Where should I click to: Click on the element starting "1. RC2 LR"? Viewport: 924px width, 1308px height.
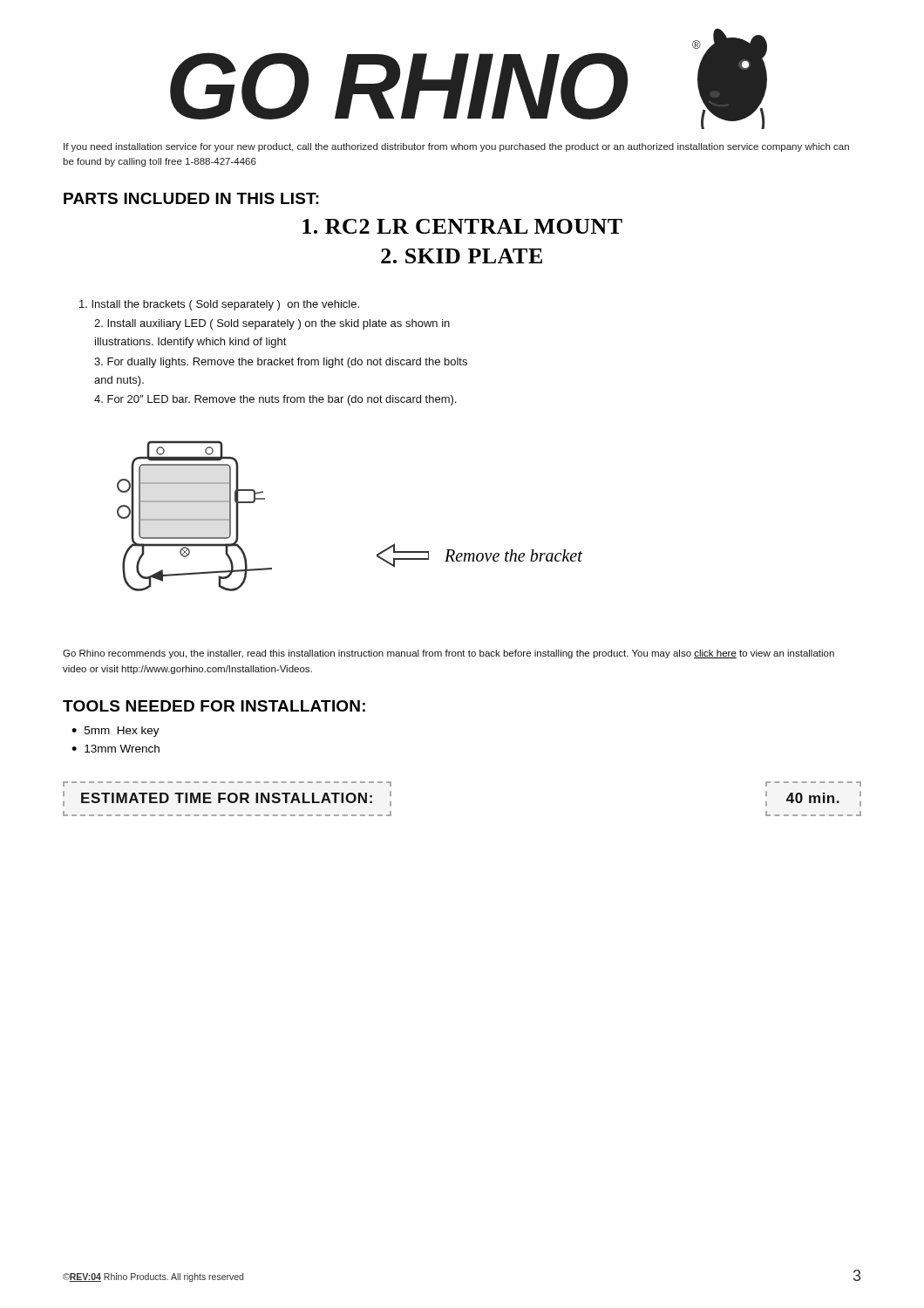[x=462, y=226]
